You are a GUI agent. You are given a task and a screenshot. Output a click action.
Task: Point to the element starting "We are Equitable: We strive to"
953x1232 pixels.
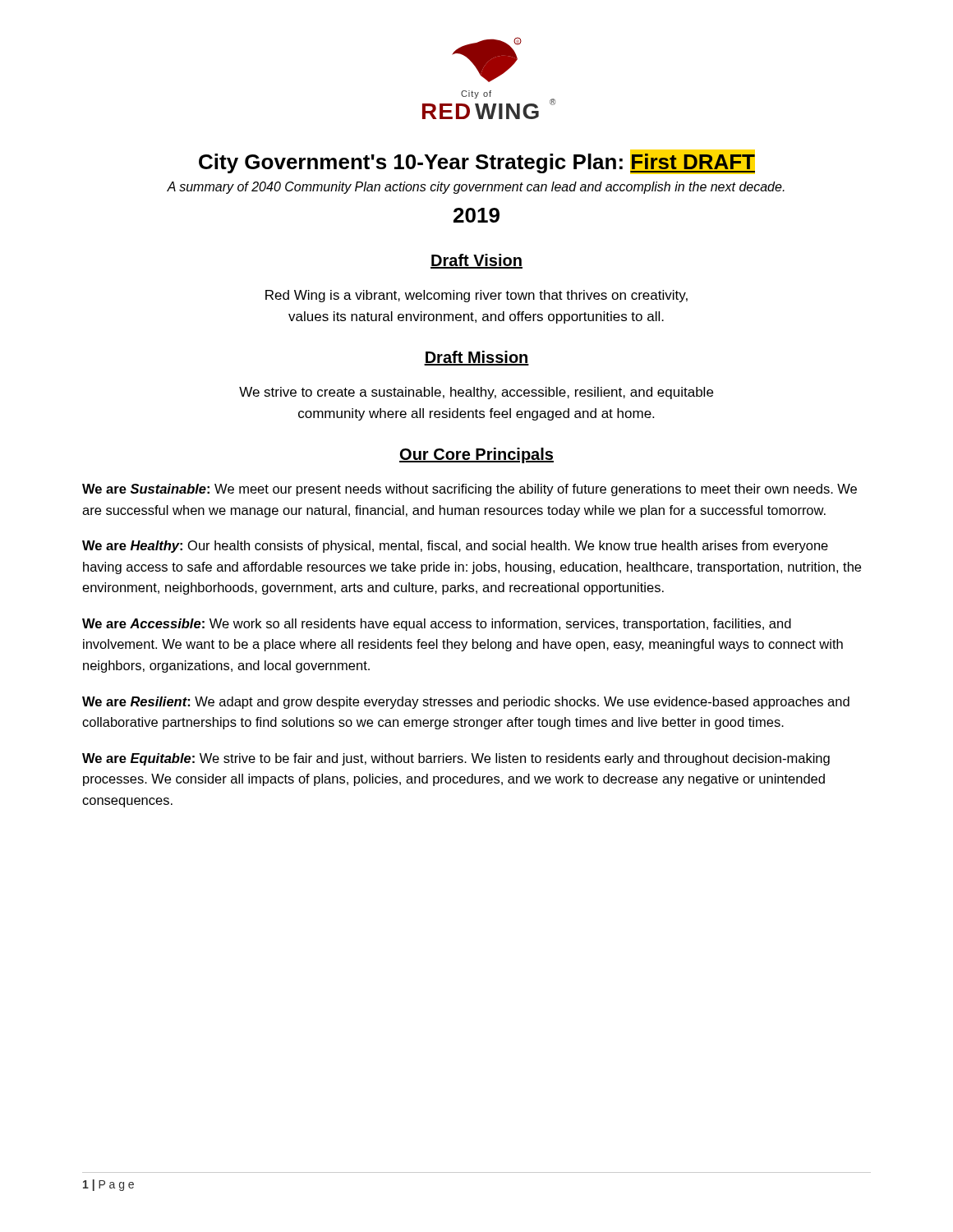(x=456, y=779)
